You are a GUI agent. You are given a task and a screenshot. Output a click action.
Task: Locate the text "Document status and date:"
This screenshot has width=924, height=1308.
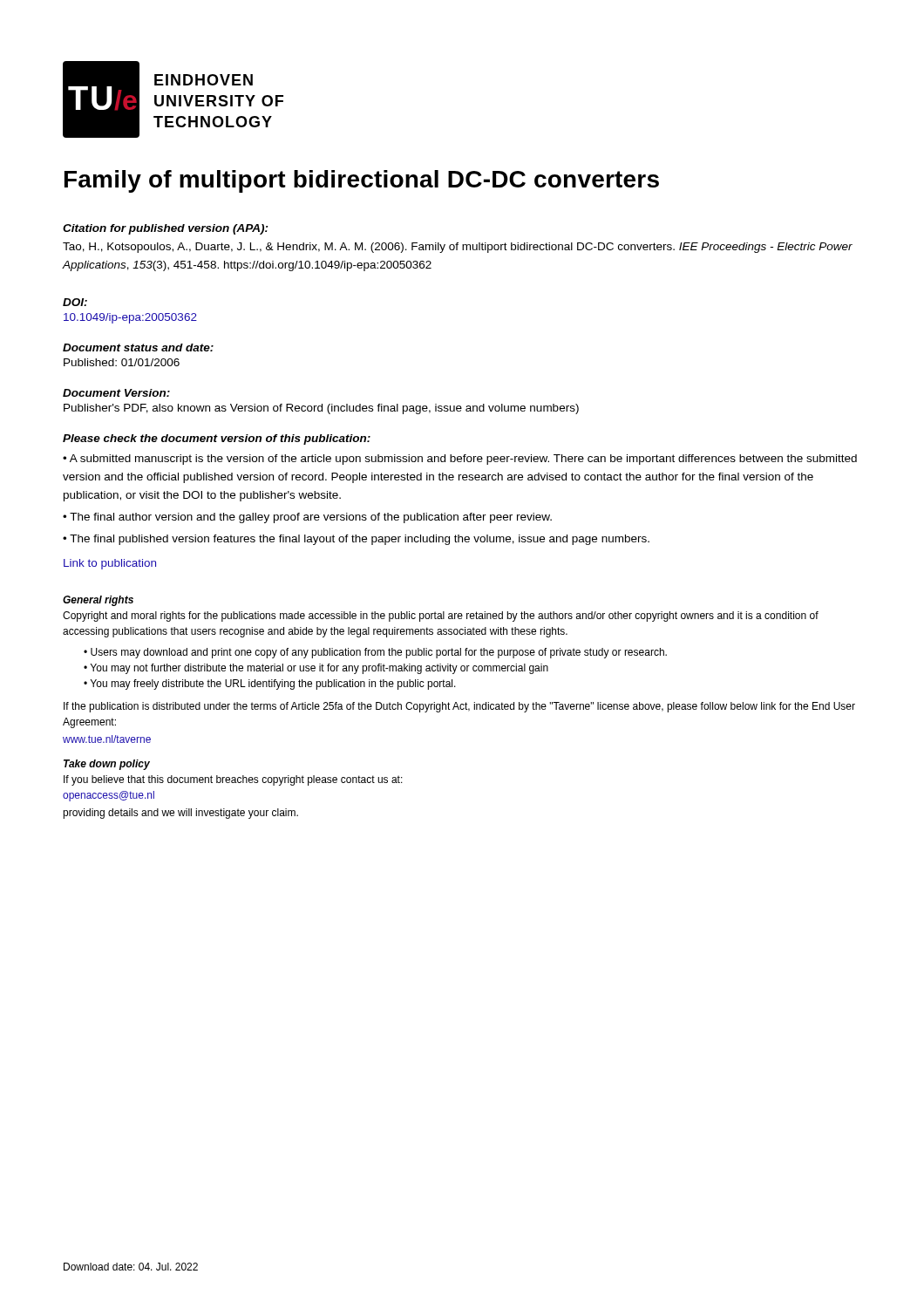(x=138, y=347)
